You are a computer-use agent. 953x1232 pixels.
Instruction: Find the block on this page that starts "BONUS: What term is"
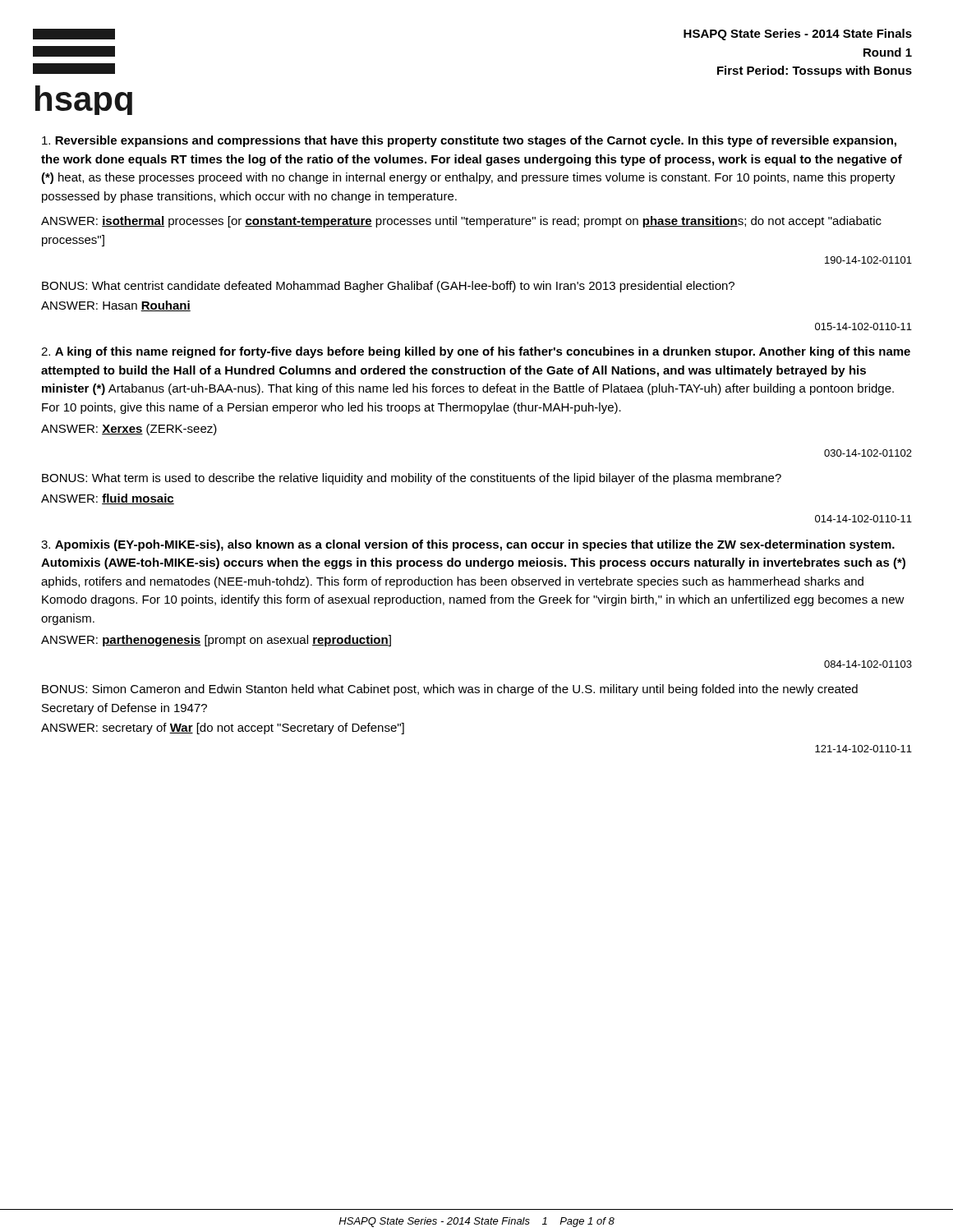coord(476,488)
